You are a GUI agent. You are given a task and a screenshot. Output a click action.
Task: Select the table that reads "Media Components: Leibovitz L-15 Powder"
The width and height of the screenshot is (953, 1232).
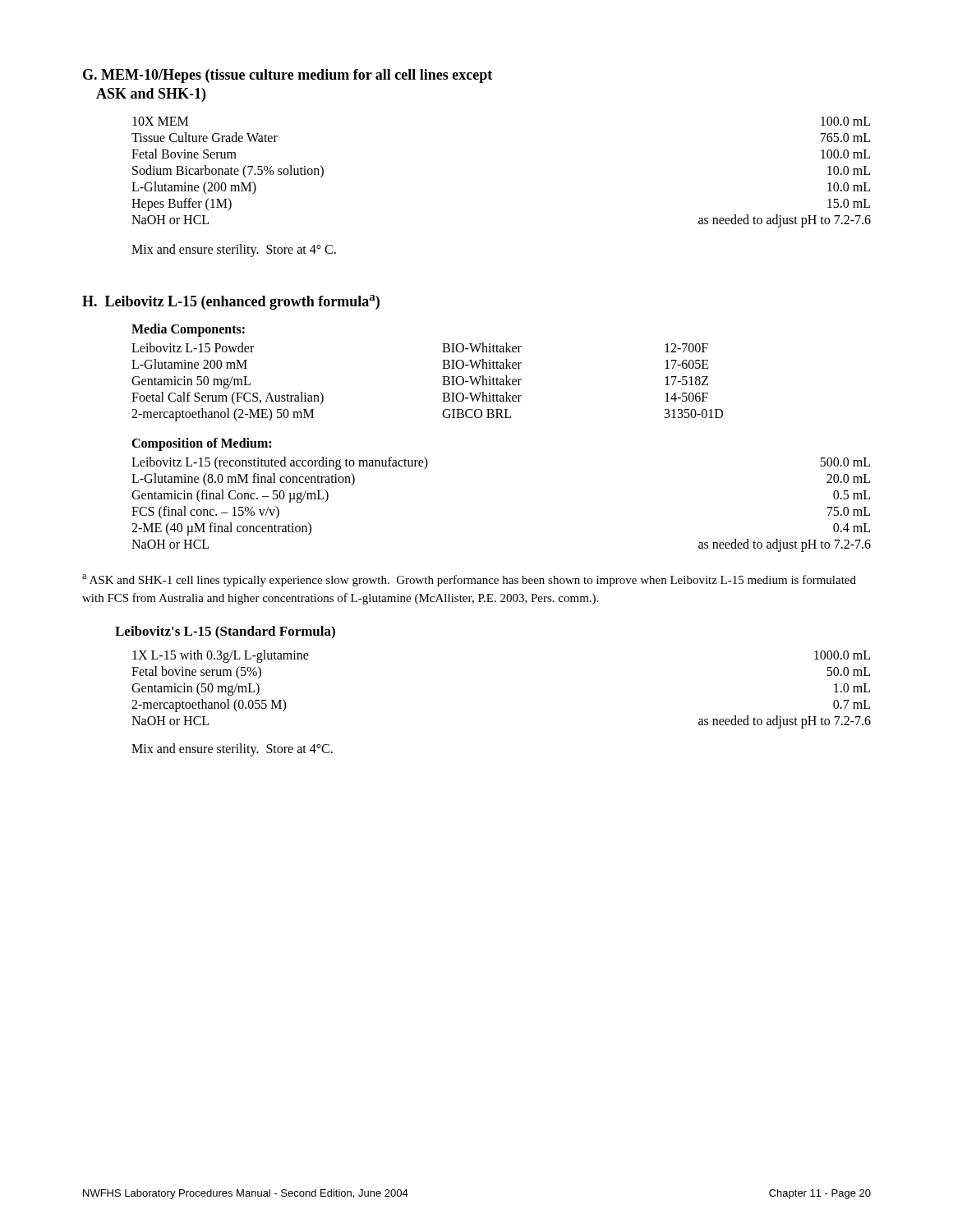pyautogui.click(x=501, y=372)
